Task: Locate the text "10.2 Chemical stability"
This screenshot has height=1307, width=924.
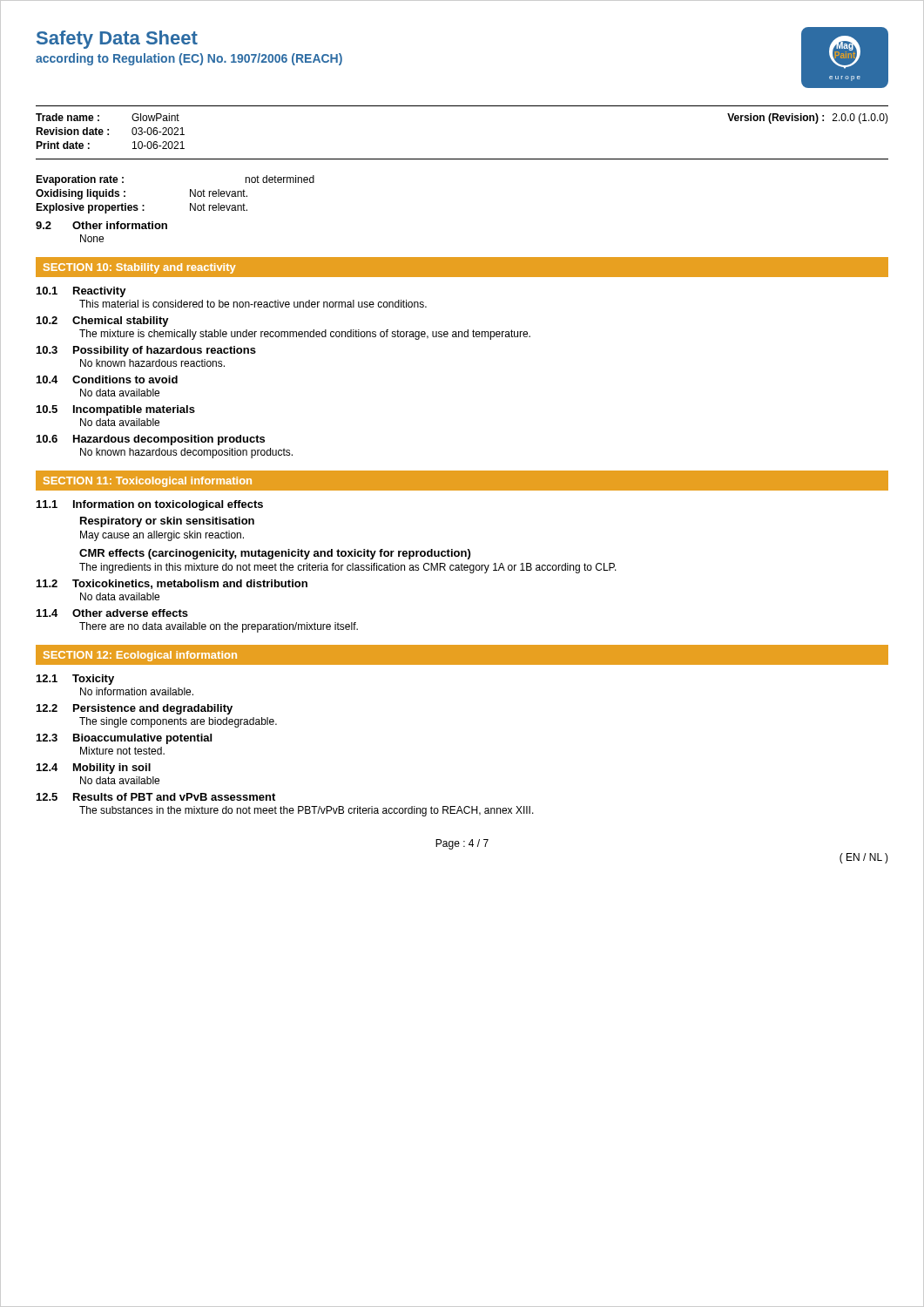Action: tap(462, 320)
